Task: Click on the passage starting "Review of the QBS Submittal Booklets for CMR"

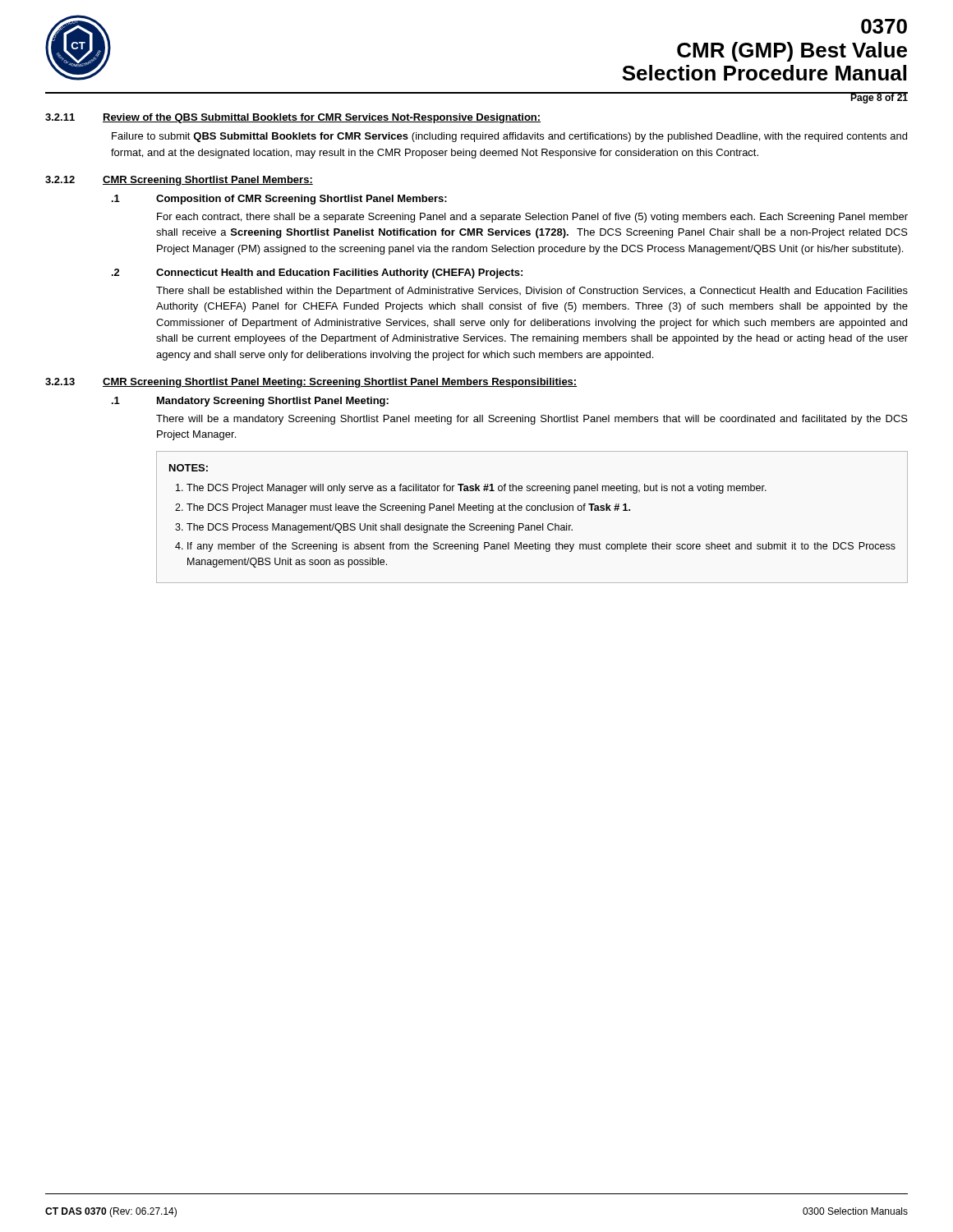Action: coord(322,117)
